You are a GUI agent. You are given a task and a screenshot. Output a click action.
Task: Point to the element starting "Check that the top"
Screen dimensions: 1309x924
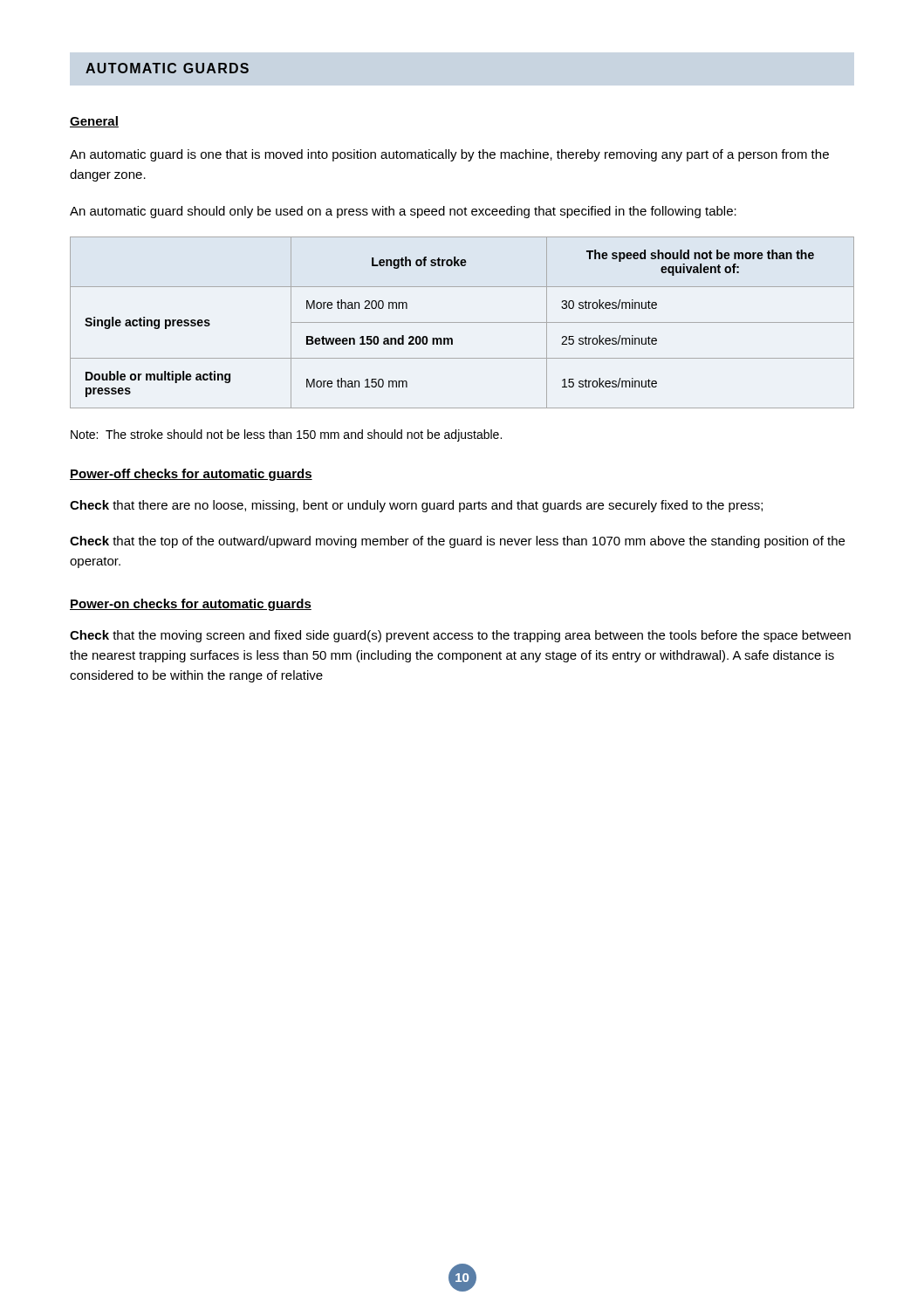[458, 551]
